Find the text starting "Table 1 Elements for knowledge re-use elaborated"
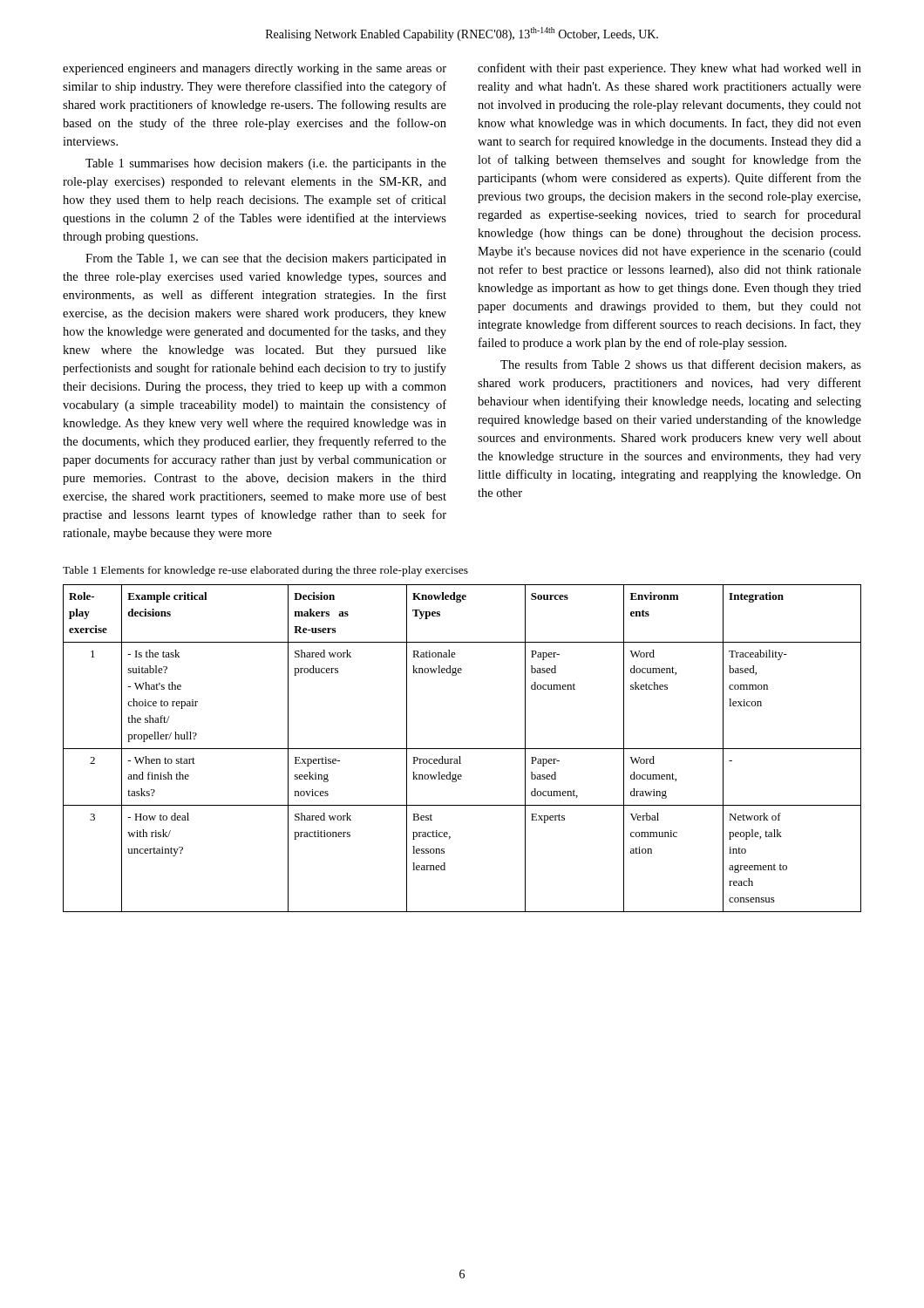 coord(265,570)
